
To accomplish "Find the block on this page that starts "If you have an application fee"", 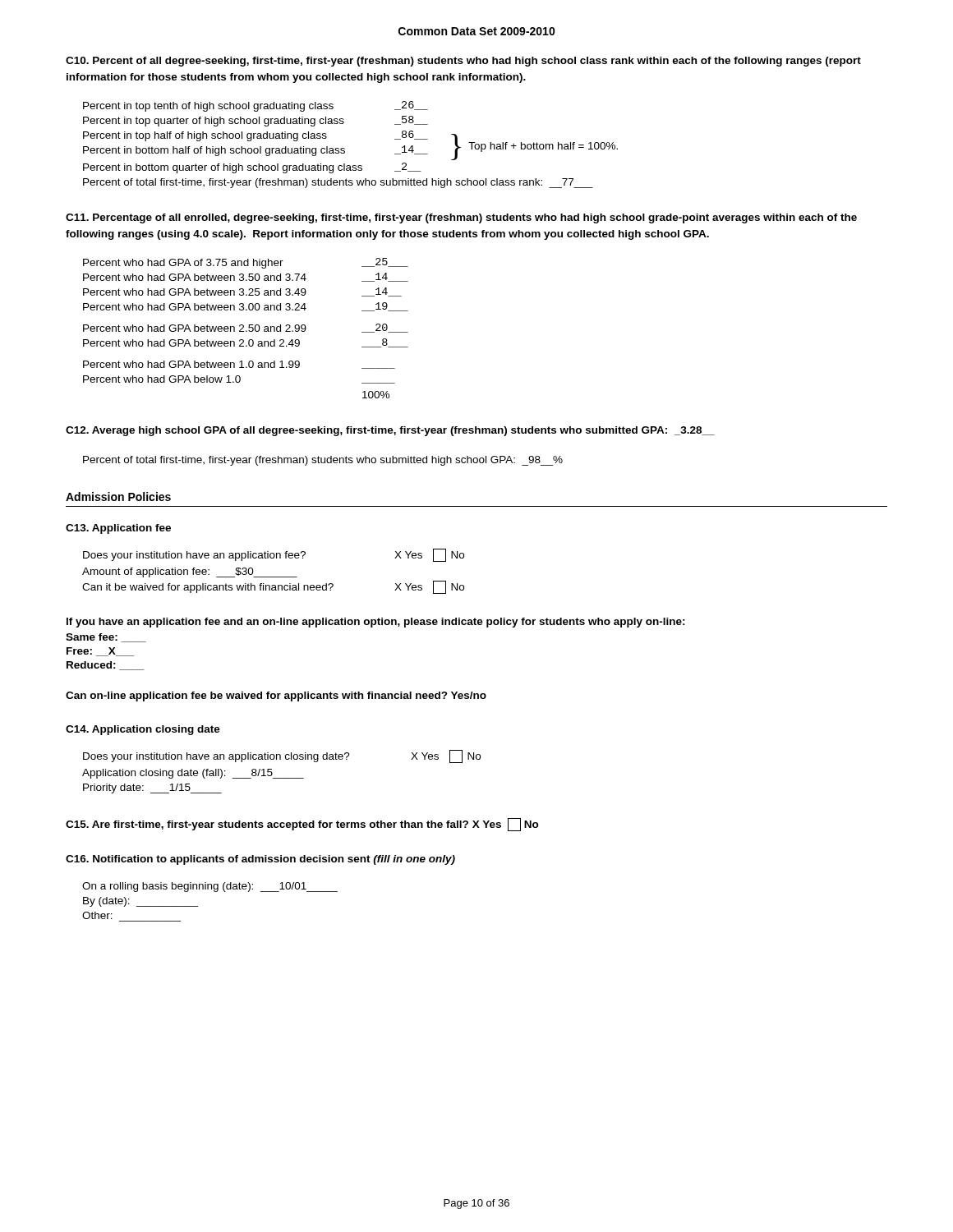I will pos(376,623).
